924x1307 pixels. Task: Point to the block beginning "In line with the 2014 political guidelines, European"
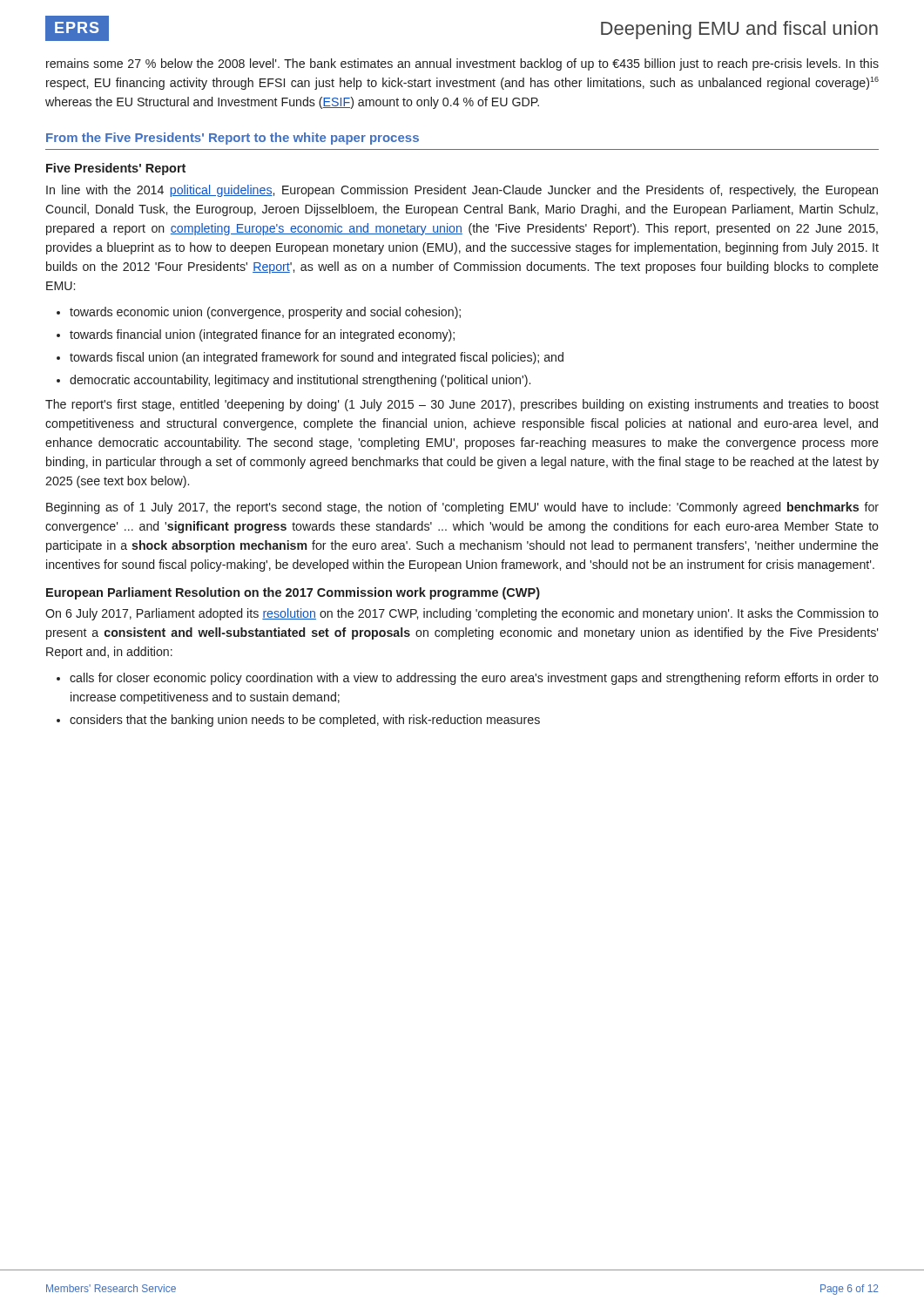(462, 238)
